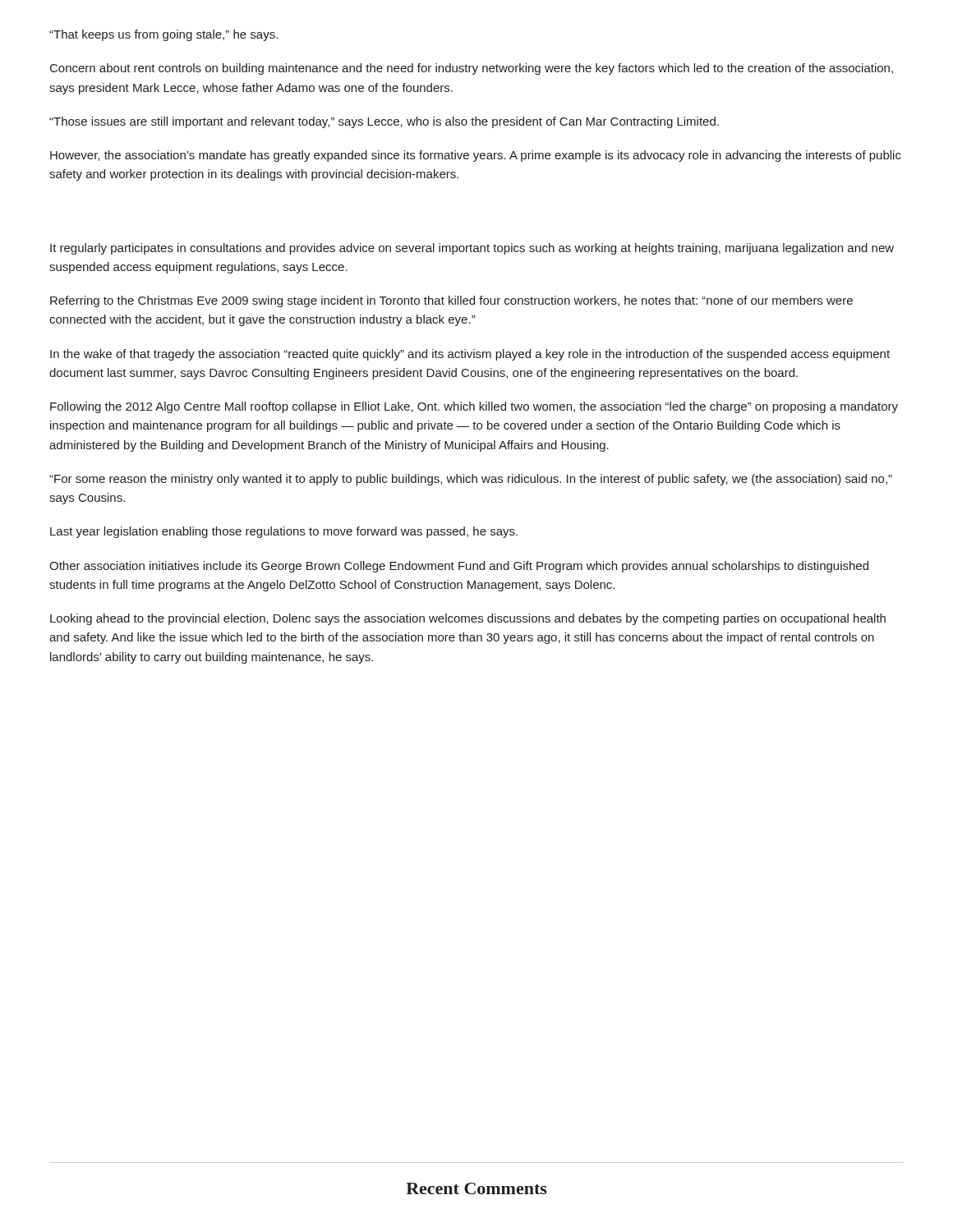The height and width of the screenshot is (1232, 953).
Task: Find the text block with the text "It regularly participates in consultations and provides advice"
Action: tap(472, 257)
